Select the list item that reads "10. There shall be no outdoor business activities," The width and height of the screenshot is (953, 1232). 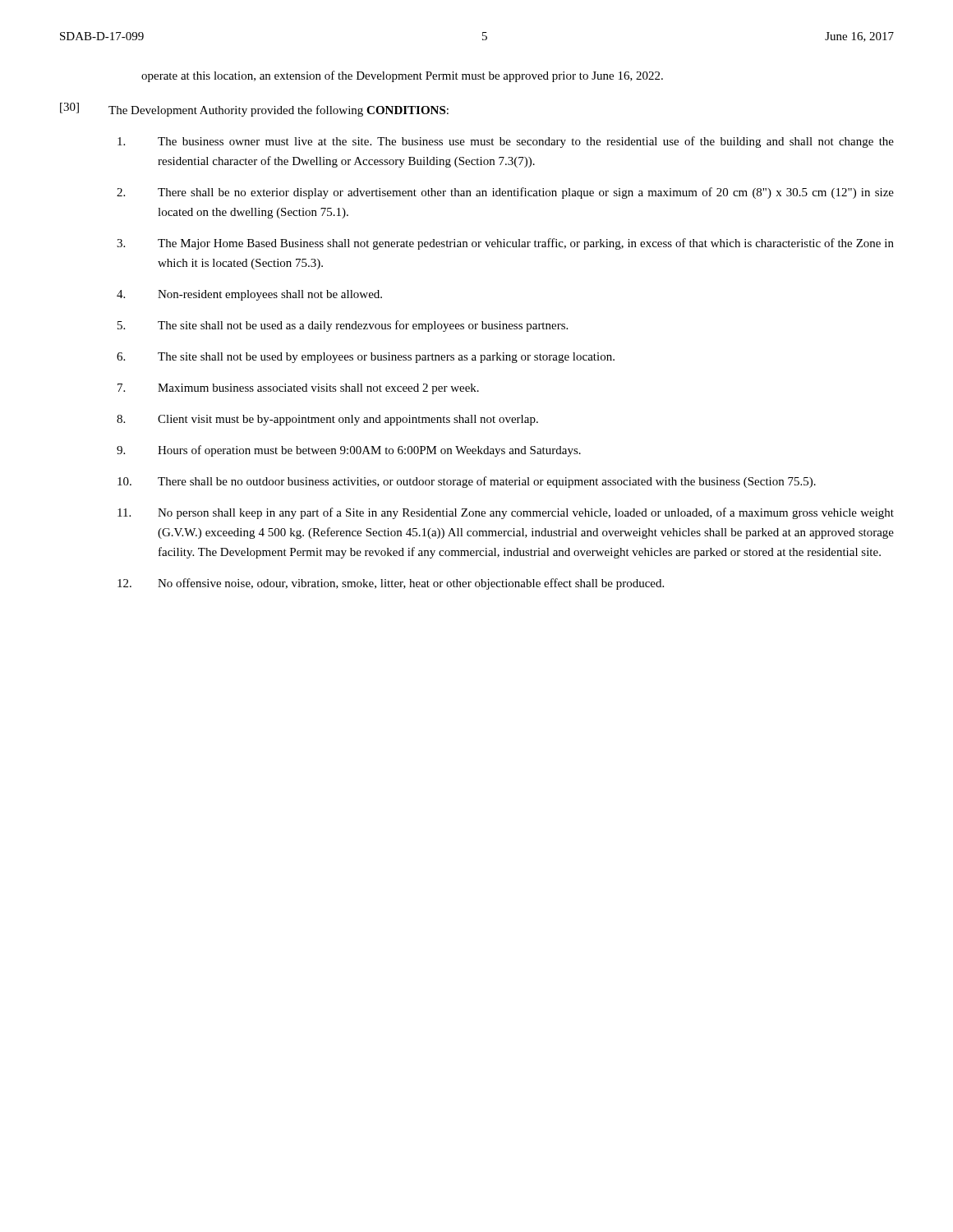[501, 481]
